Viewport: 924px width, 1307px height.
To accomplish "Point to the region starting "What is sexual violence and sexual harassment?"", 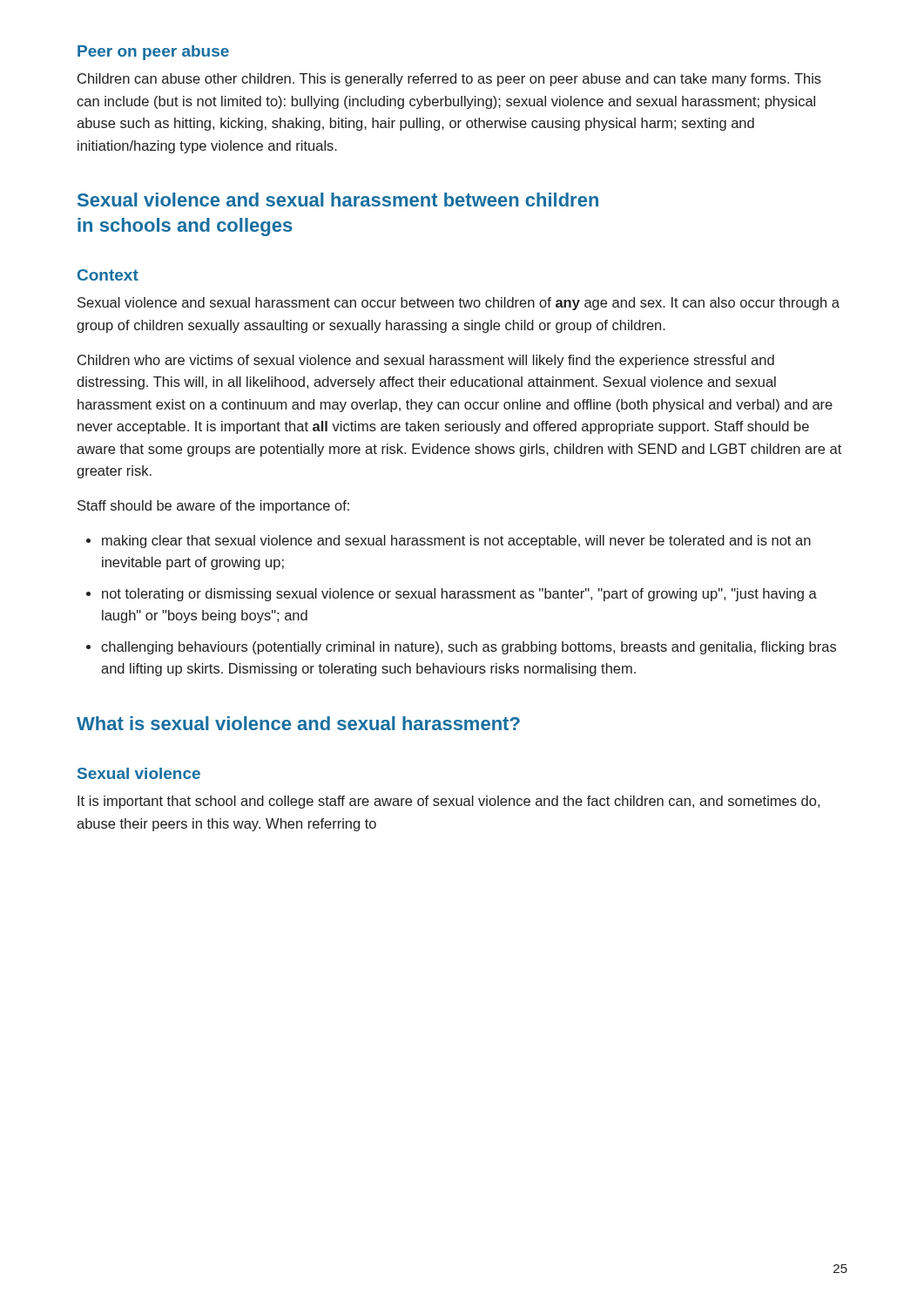I will [299, 723].
